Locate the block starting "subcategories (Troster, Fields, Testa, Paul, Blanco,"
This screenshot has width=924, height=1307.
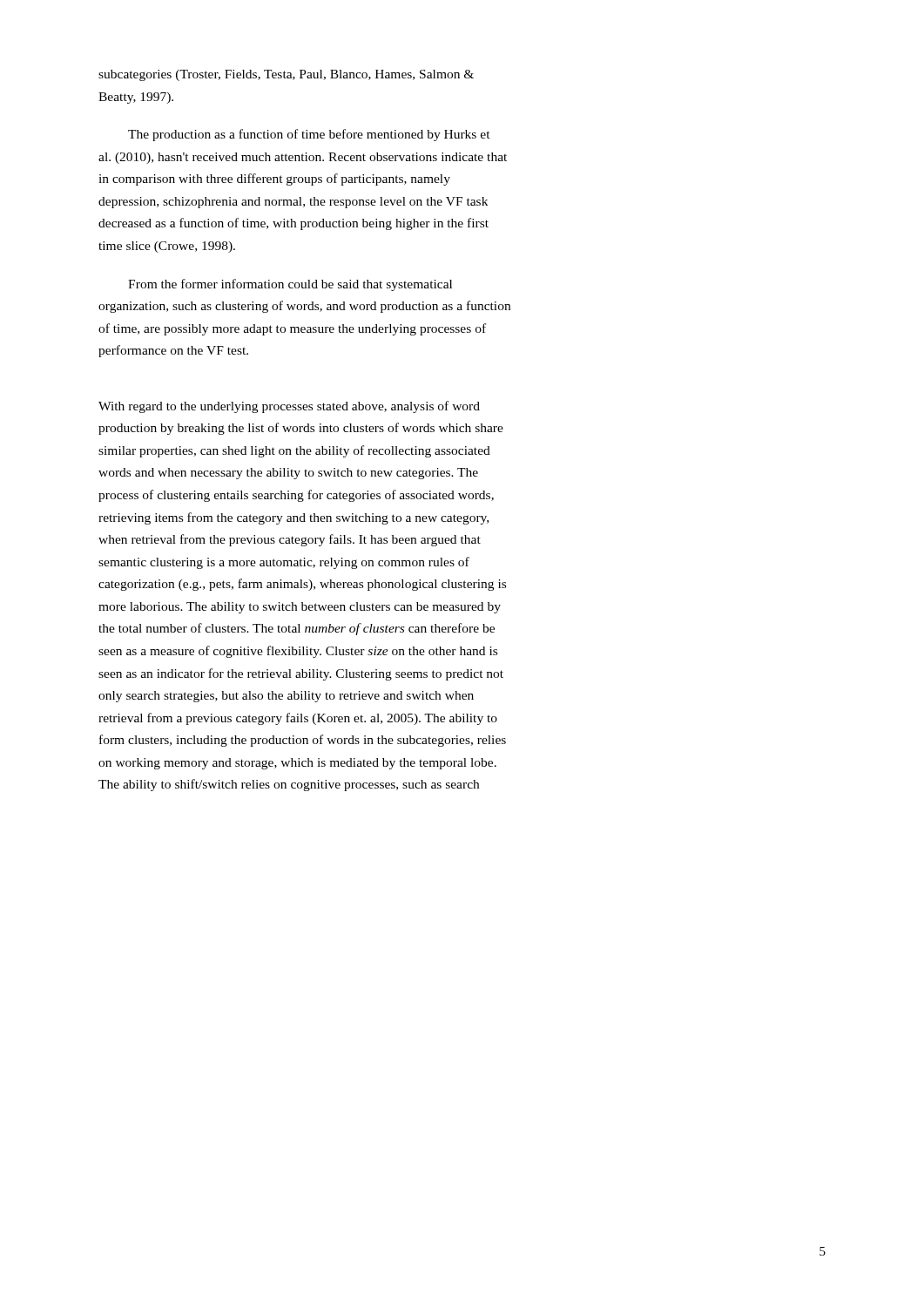[462, 85]
